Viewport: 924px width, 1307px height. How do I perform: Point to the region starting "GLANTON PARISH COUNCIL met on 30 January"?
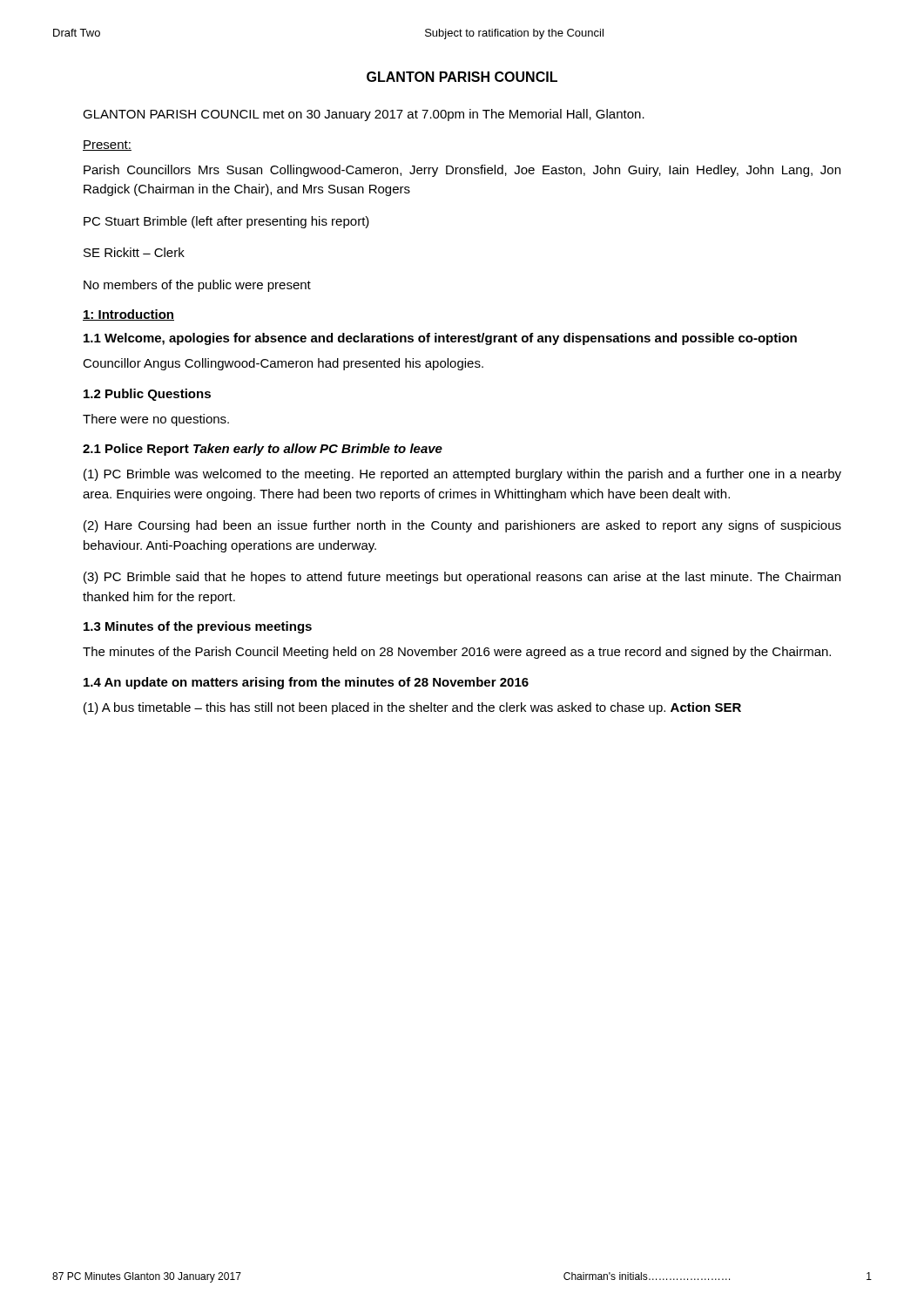(x=364, y=114)
